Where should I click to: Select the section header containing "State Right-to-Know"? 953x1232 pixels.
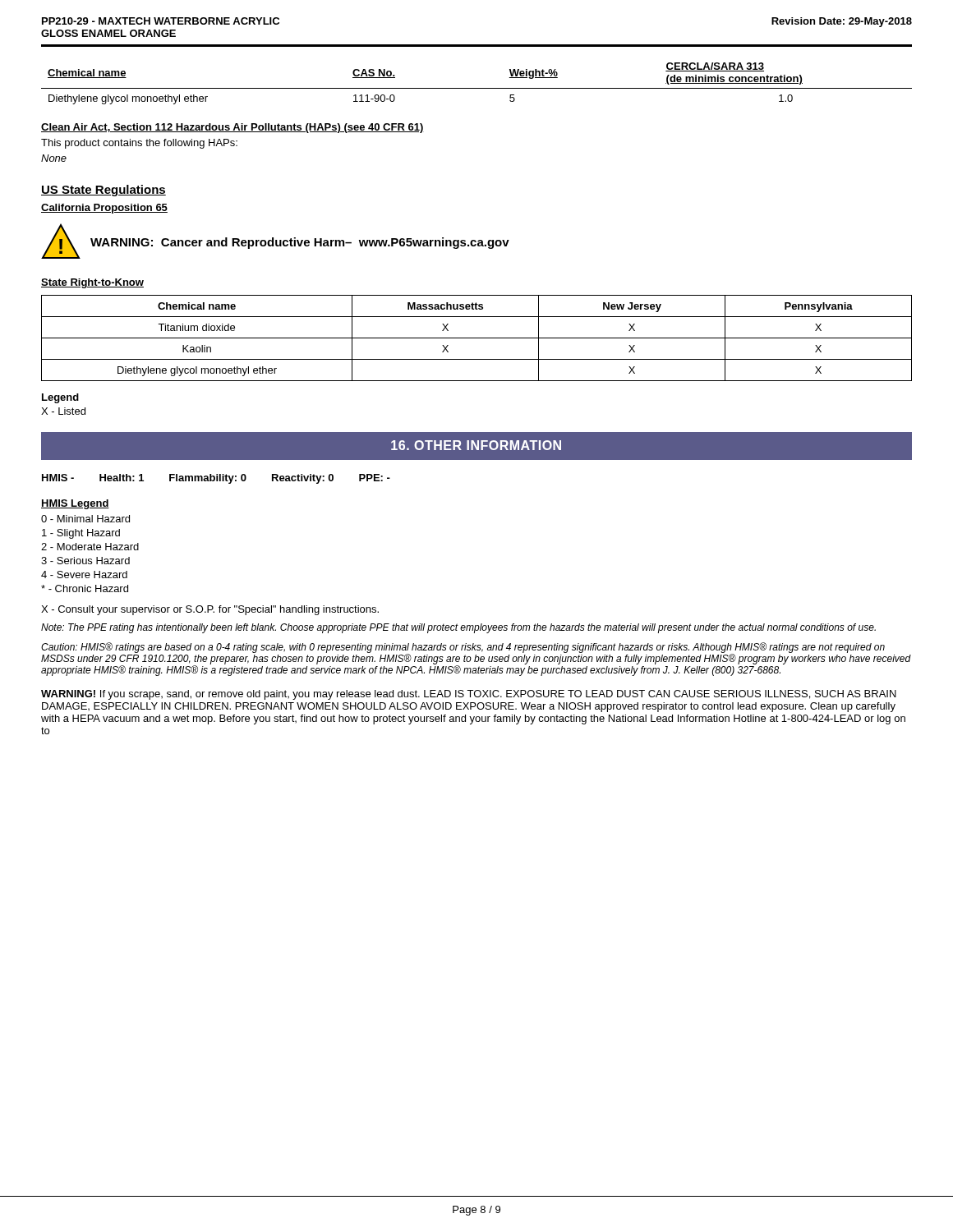(x=92, y=282)
